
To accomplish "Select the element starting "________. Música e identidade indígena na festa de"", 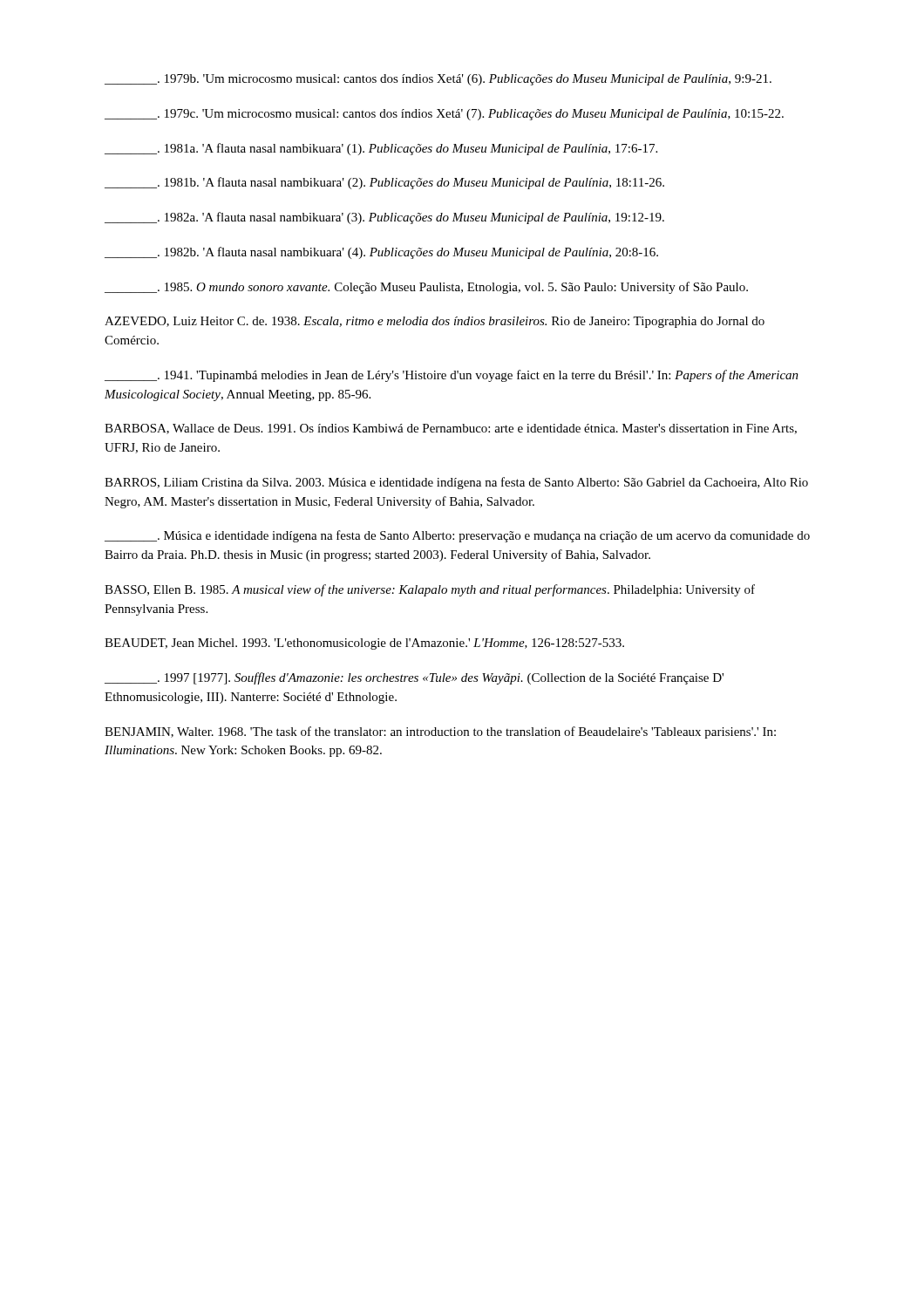I will point(462,546).
